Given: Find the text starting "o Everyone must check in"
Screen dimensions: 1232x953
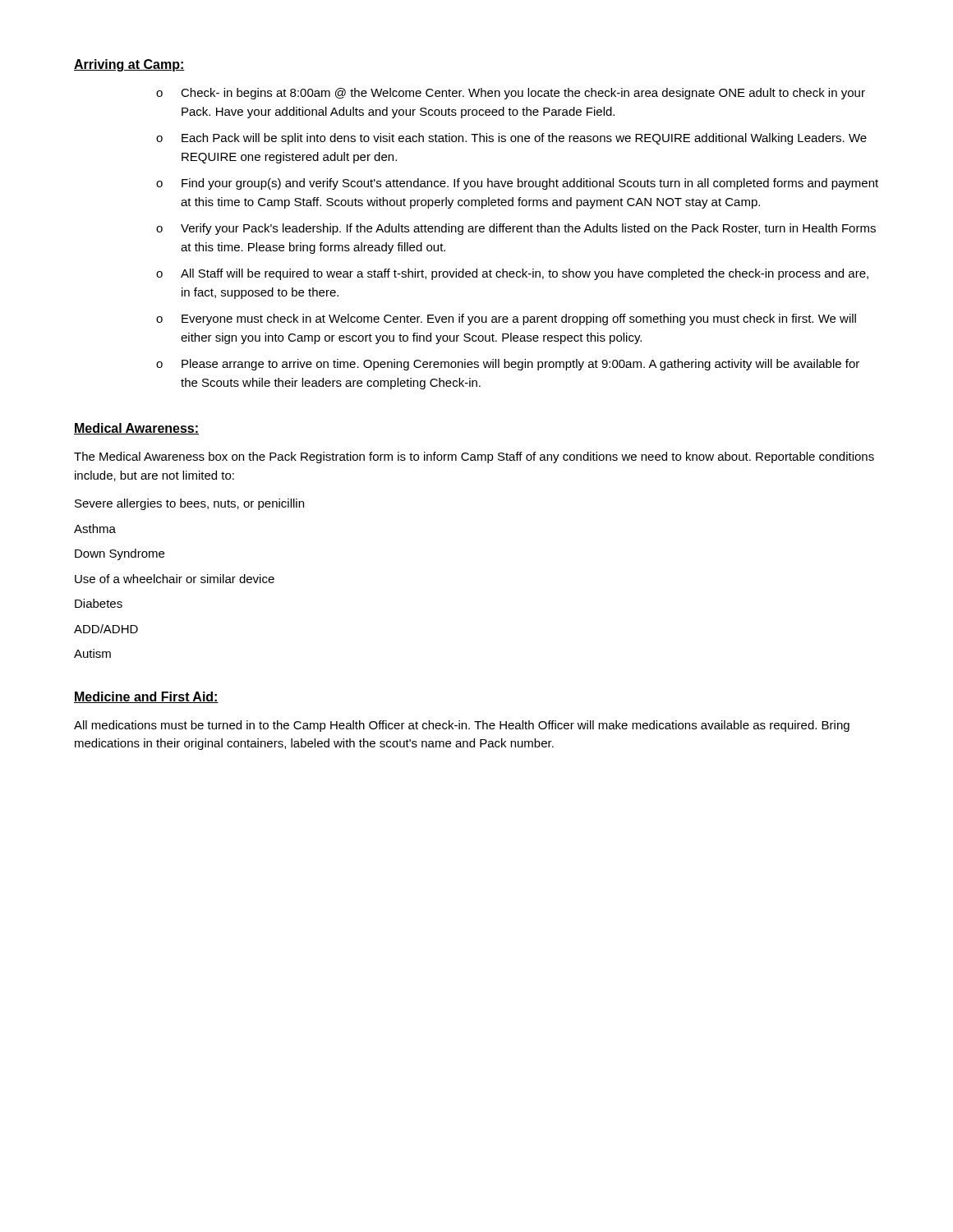Looking at the screenshot, I should [x=518, y=328].
